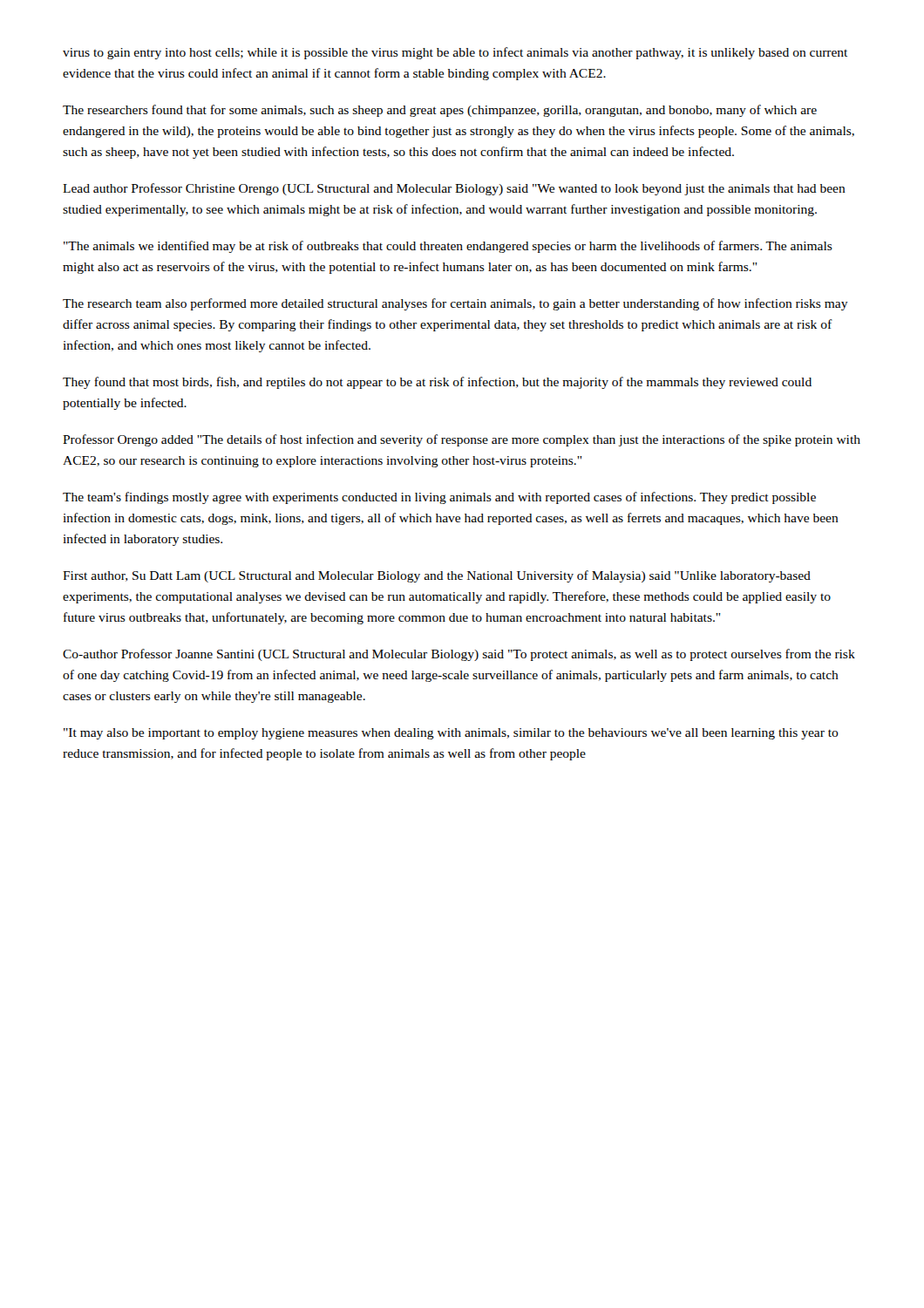Screen dimensions: 1308x924
Task: Find the block on this page that starts "First author, Su Datt"
Action: click(x=447, y=596)
